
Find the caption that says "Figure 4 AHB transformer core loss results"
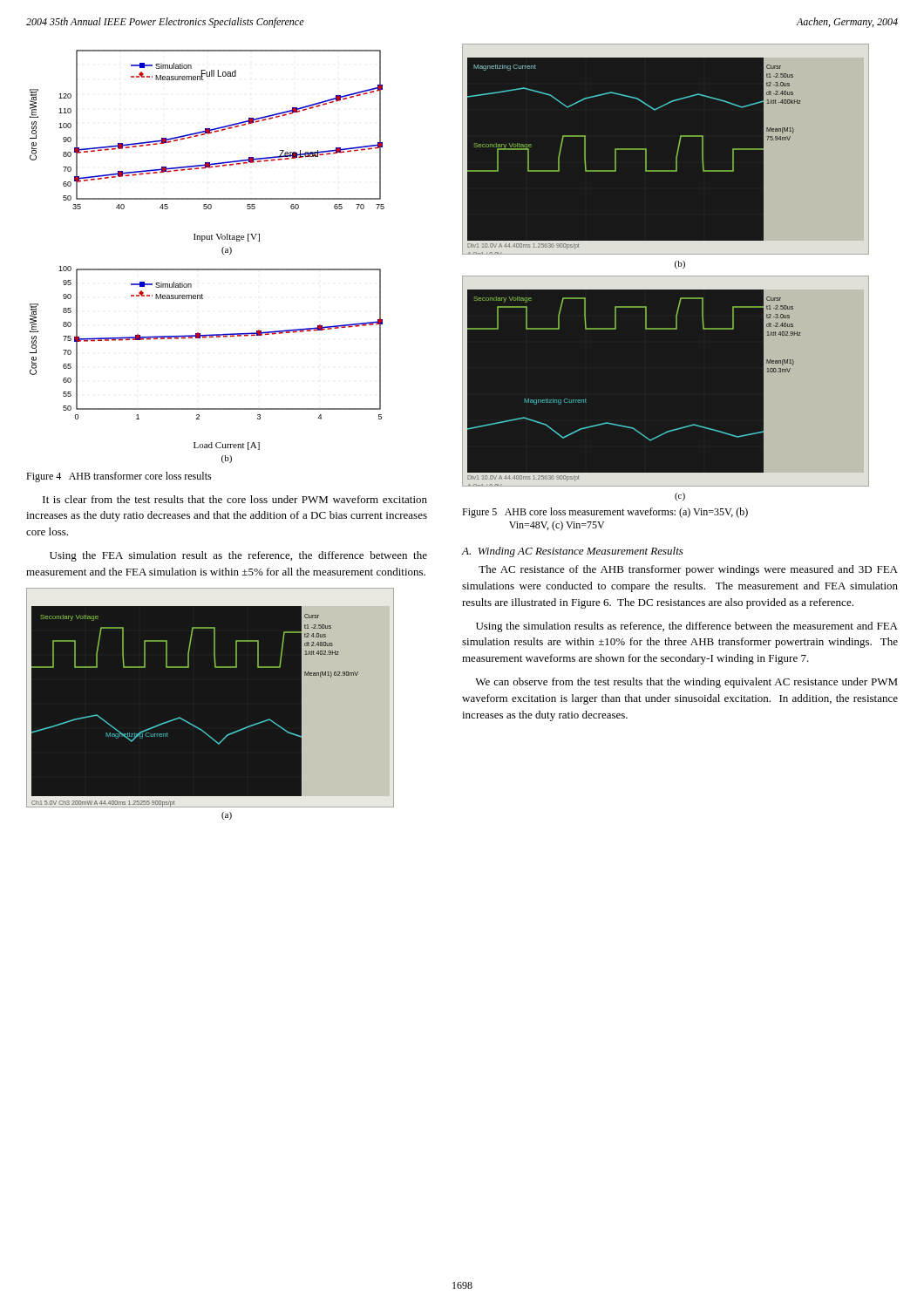coord(119,476)
